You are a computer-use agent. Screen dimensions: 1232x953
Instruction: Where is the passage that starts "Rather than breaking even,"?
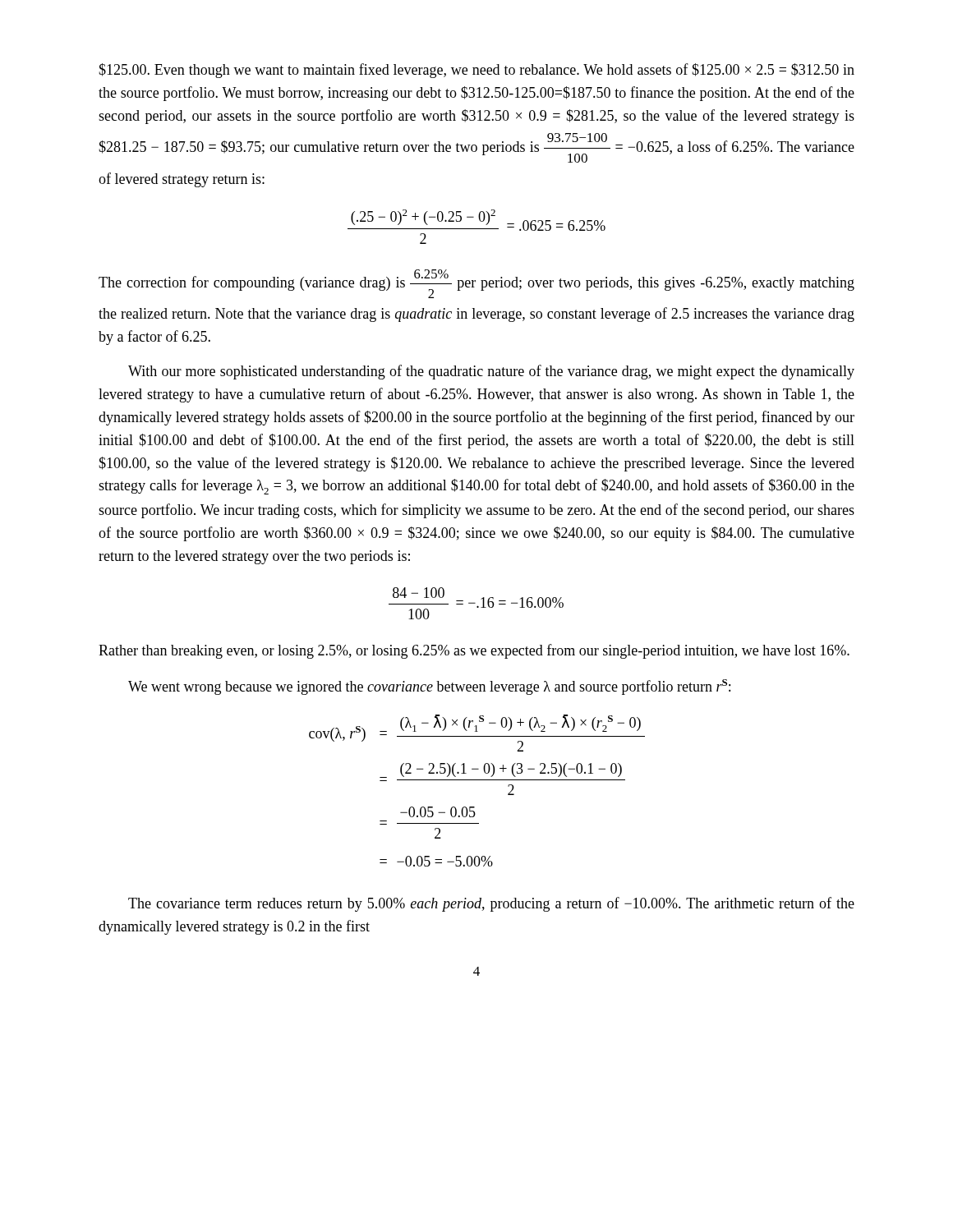[476, 651]
